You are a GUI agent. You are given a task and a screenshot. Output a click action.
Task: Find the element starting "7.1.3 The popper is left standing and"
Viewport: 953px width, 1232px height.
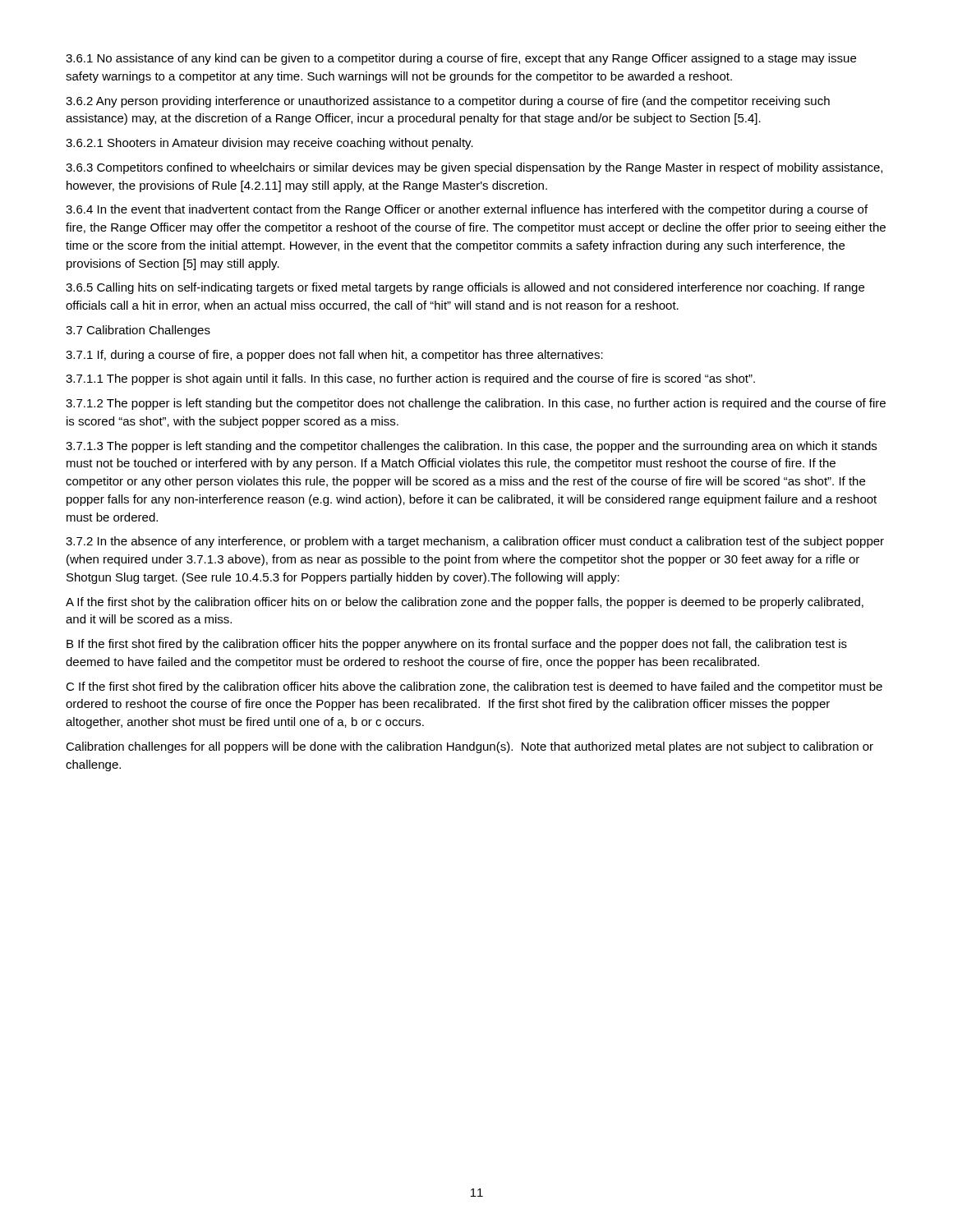pos(472,481)
